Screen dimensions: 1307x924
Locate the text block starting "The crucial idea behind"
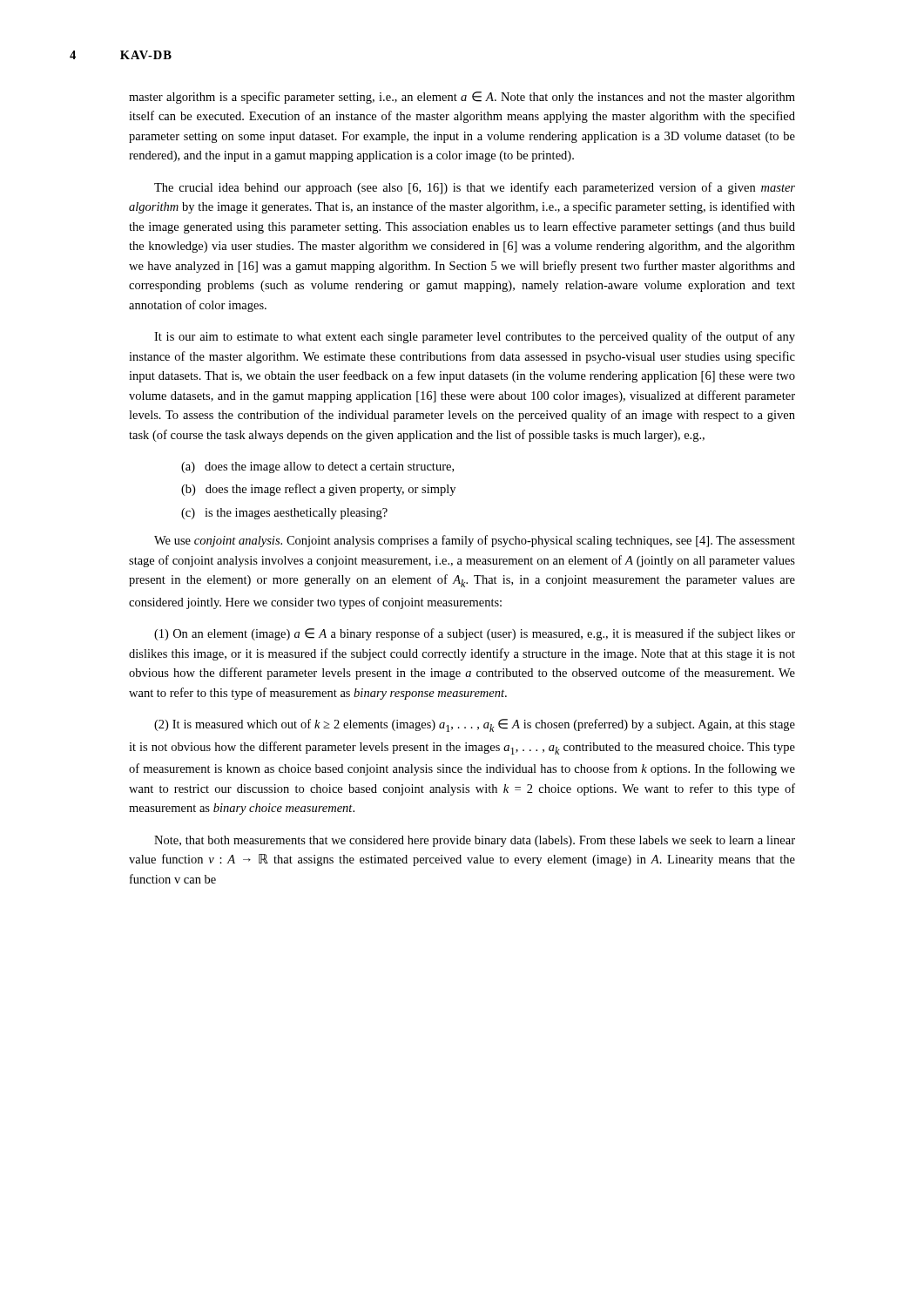[462, 246]
